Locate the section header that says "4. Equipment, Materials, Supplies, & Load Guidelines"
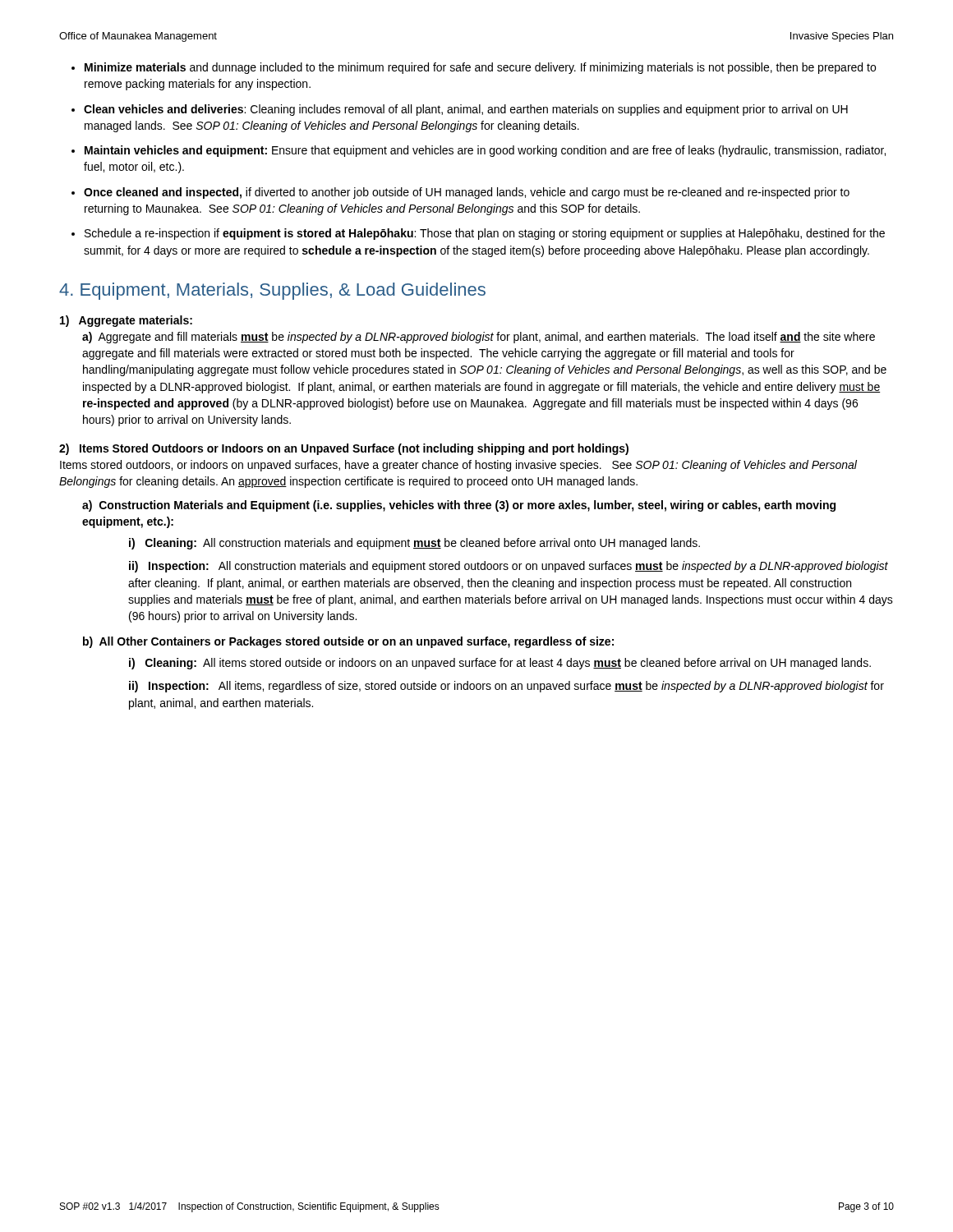 (476, 290)
